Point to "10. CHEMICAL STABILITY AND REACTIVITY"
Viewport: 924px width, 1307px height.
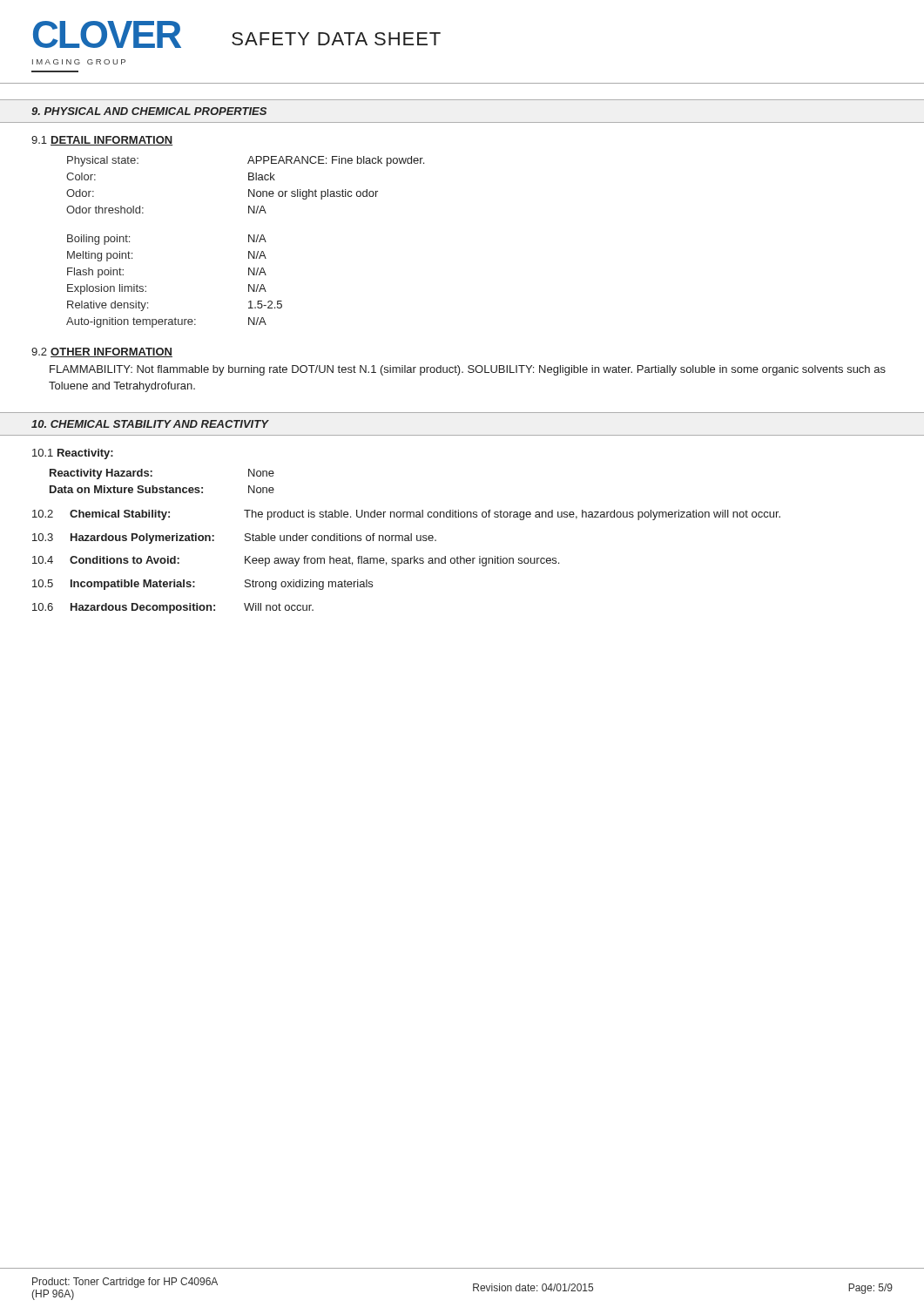pos(150,424)
